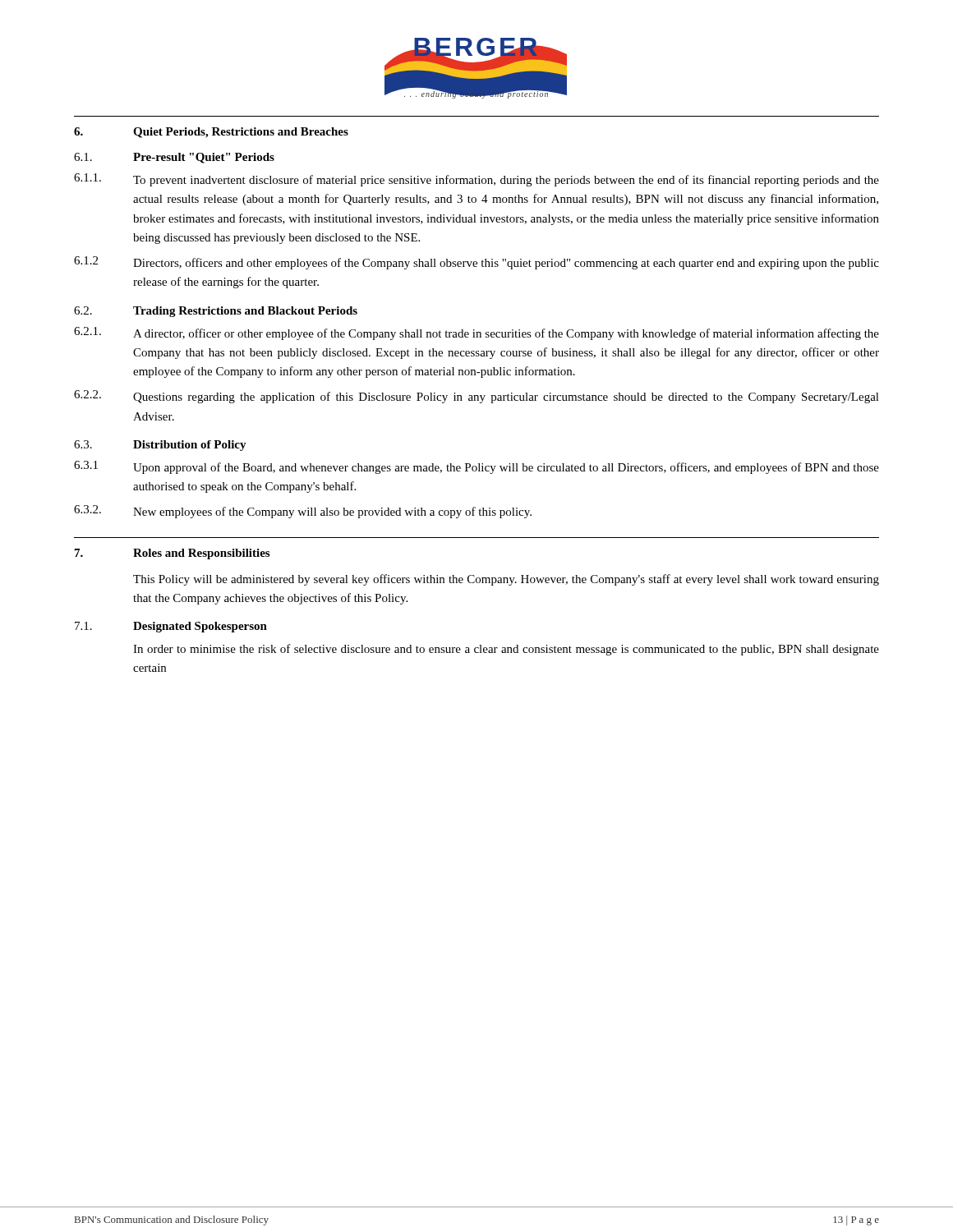Image resolution: width=953 pixels, height=1232 pixels.
Task: Select the list item that reads "6.2.1. A director,"
Action: pyautogui.click(x=476, y=353)
